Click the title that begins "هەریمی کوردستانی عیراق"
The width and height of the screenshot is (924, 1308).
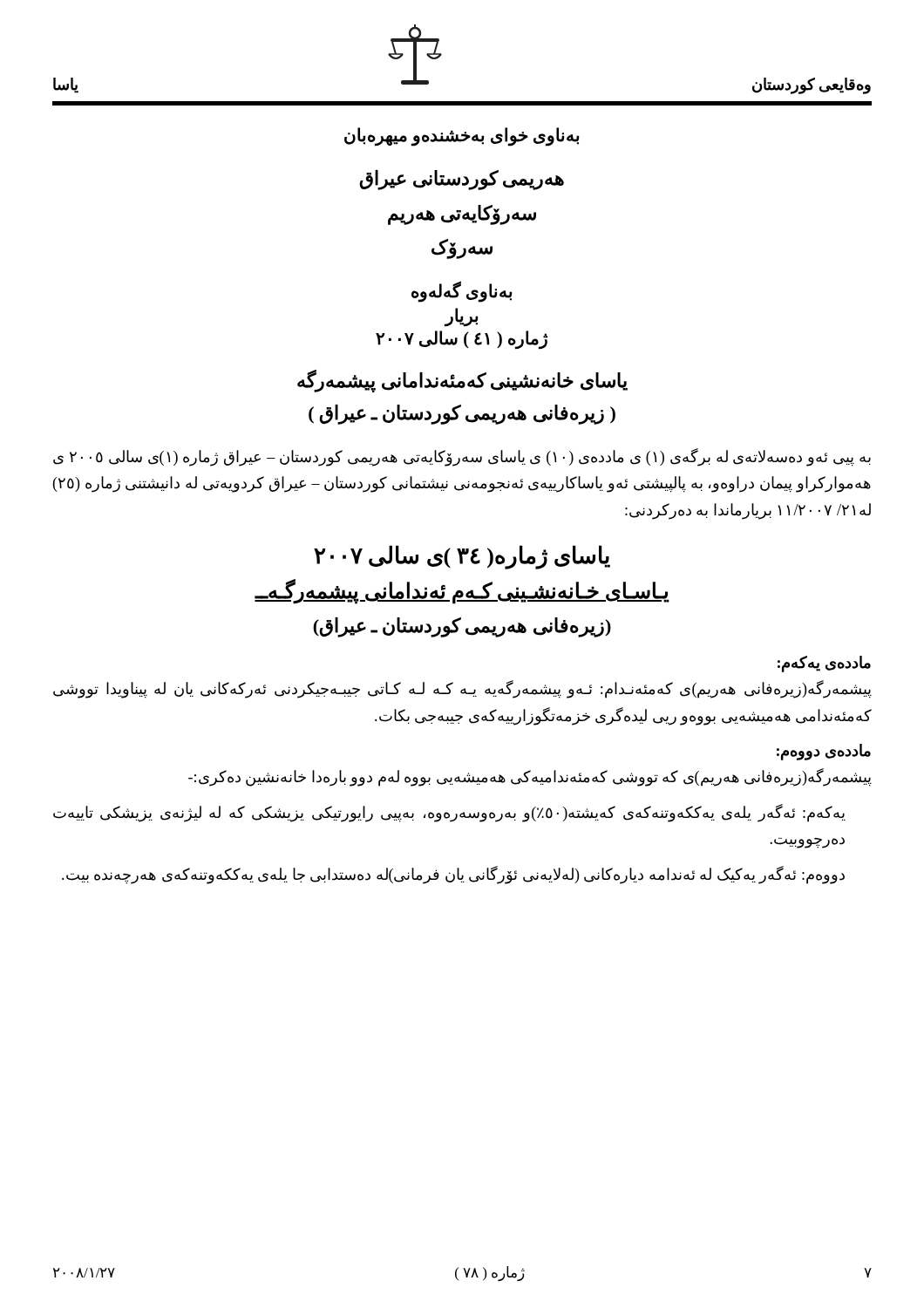[462, 213]
